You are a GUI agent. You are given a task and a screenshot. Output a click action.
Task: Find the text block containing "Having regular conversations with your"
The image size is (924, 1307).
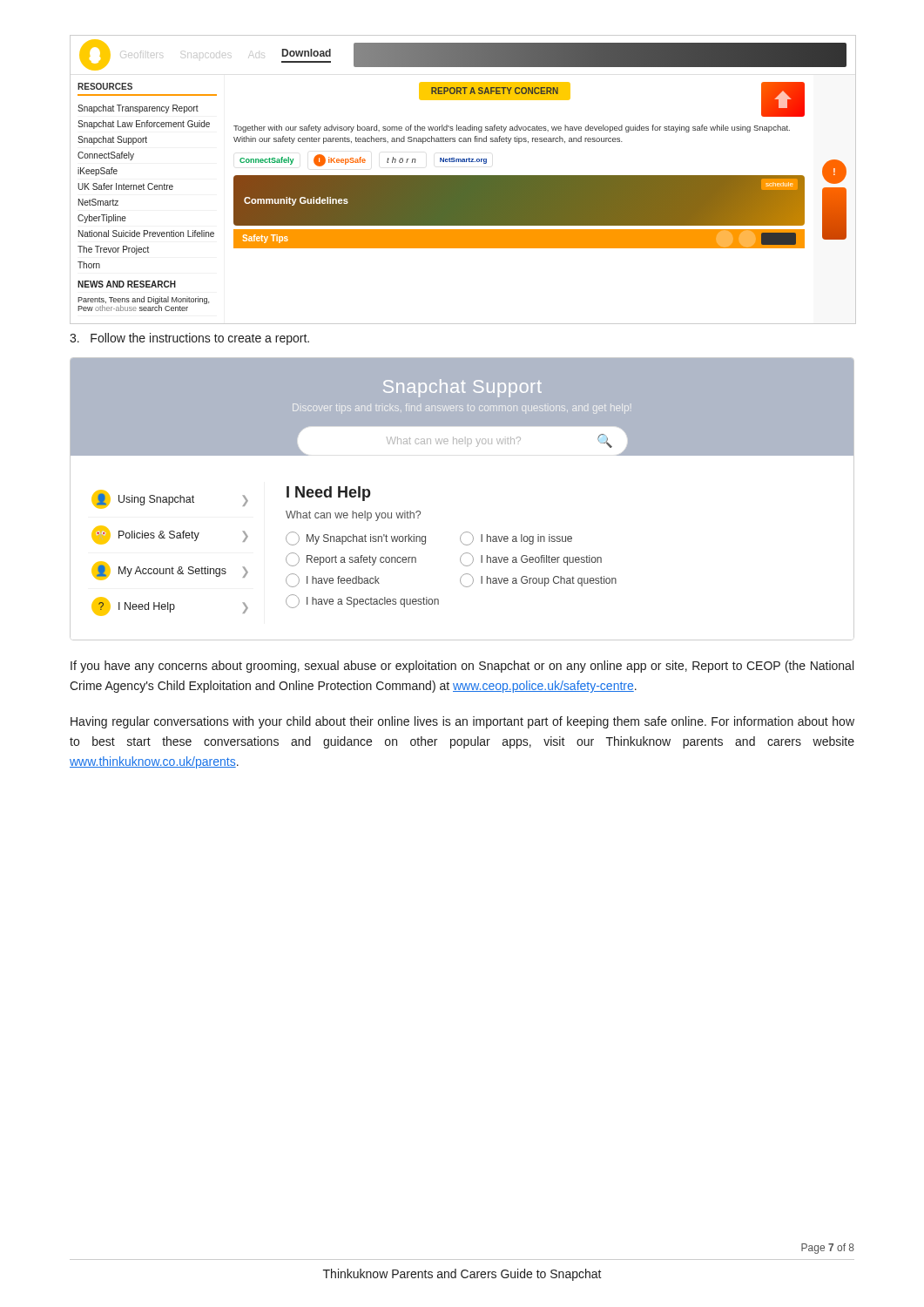point(462,742)
